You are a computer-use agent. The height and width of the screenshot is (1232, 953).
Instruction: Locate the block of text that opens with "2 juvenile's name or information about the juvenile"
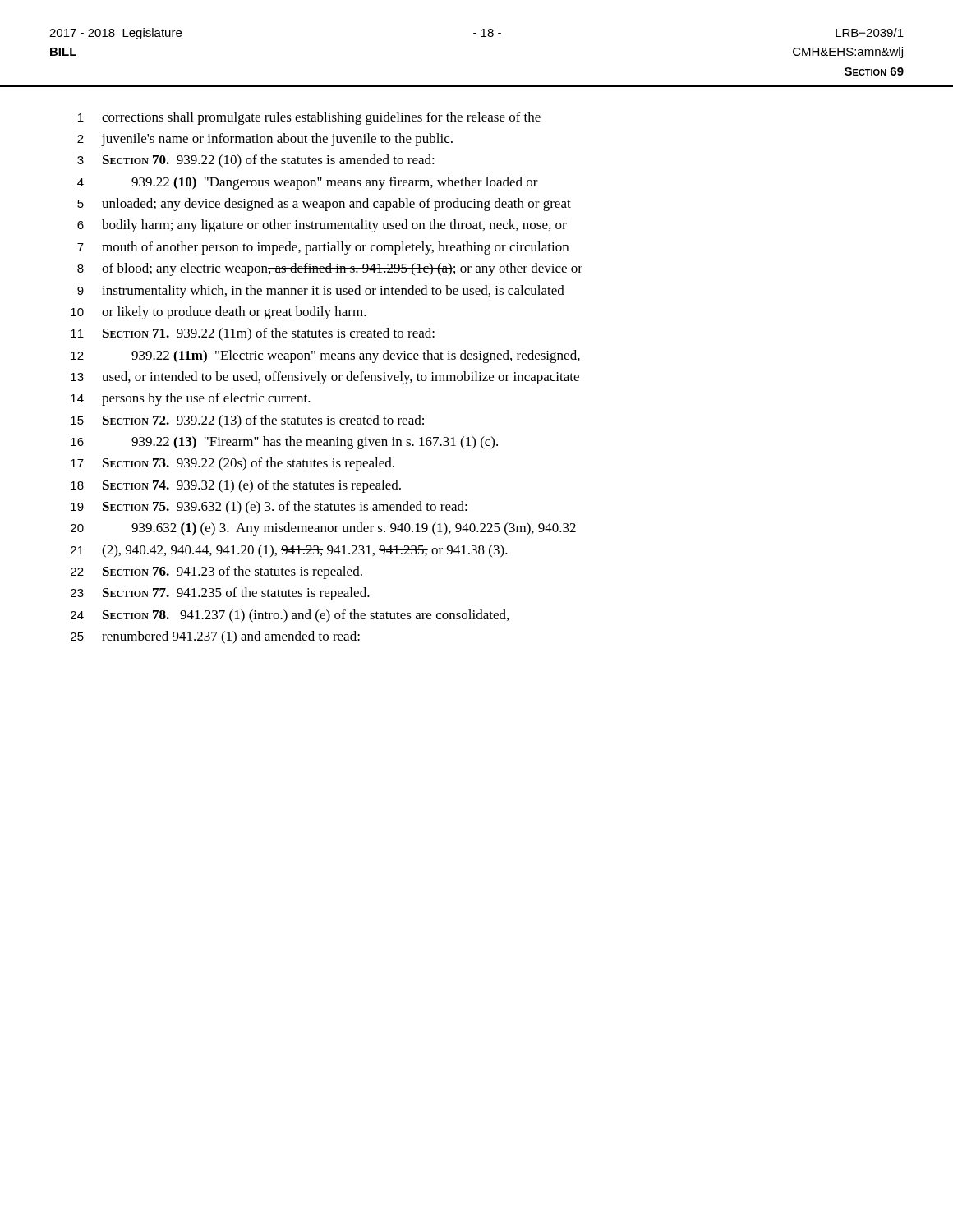(265, 140)
